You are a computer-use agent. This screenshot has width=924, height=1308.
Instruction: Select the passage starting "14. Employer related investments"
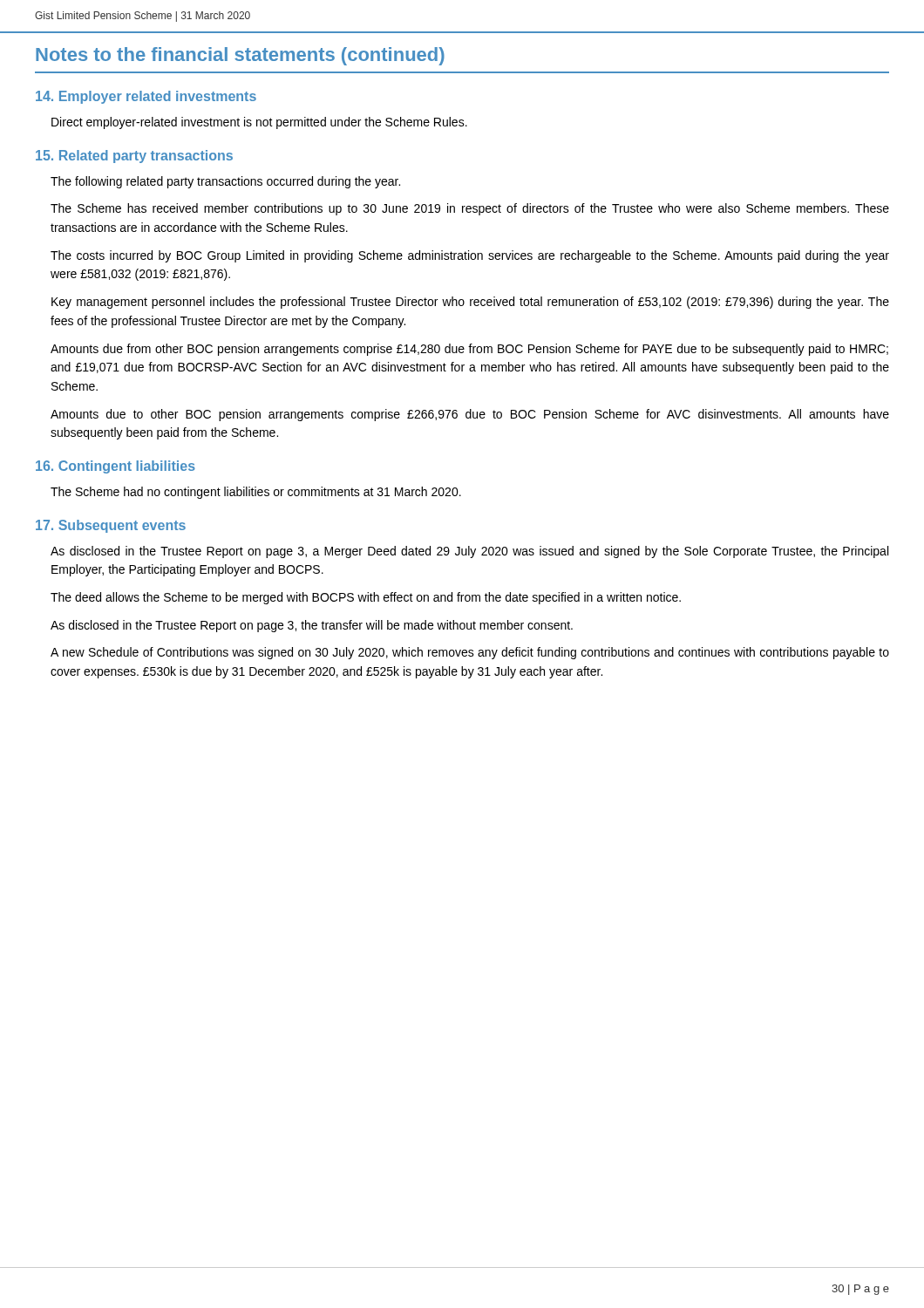pos(146,96)
